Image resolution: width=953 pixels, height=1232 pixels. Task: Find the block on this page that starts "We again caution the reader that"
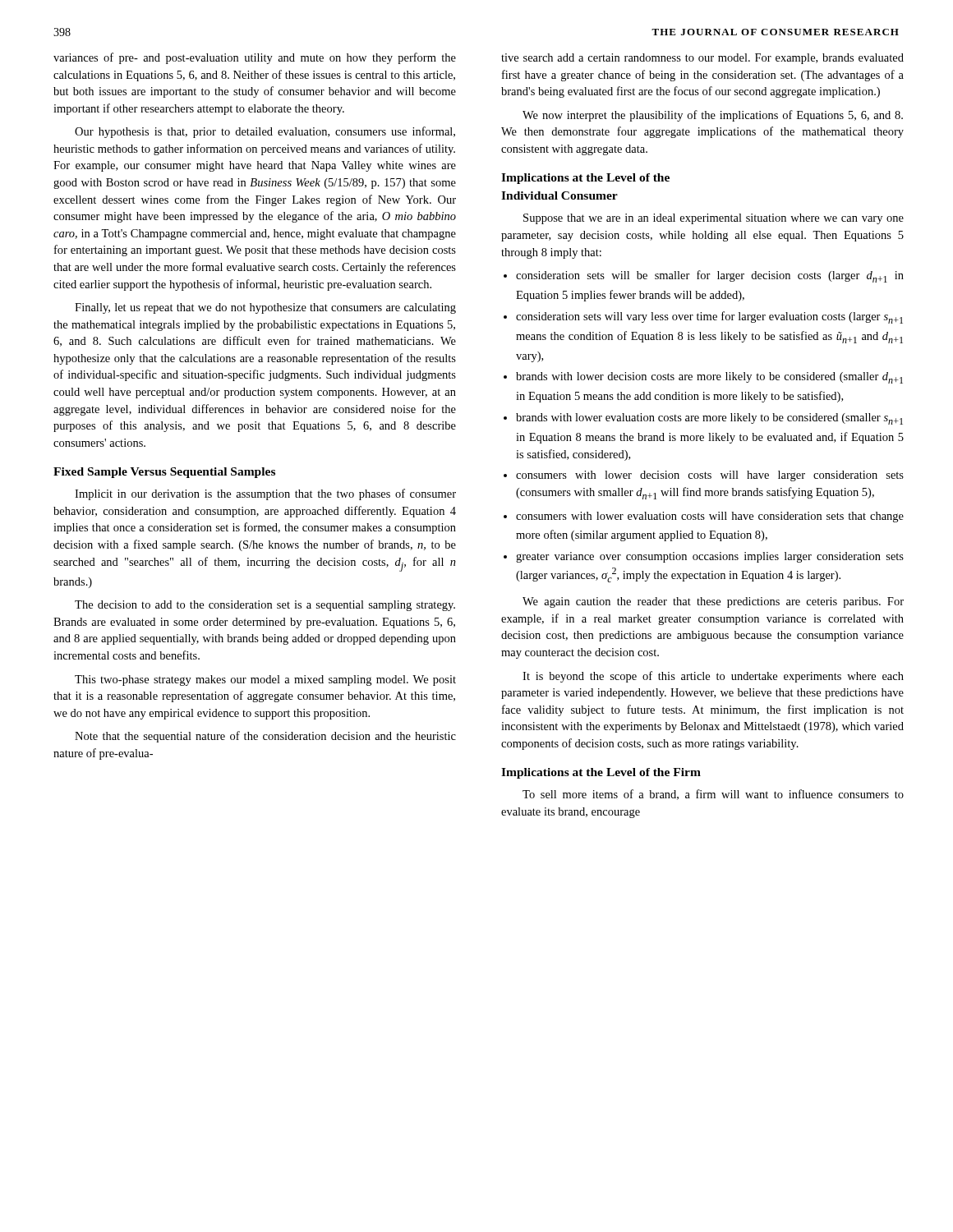pyautogui.click(x=702, y=627)
